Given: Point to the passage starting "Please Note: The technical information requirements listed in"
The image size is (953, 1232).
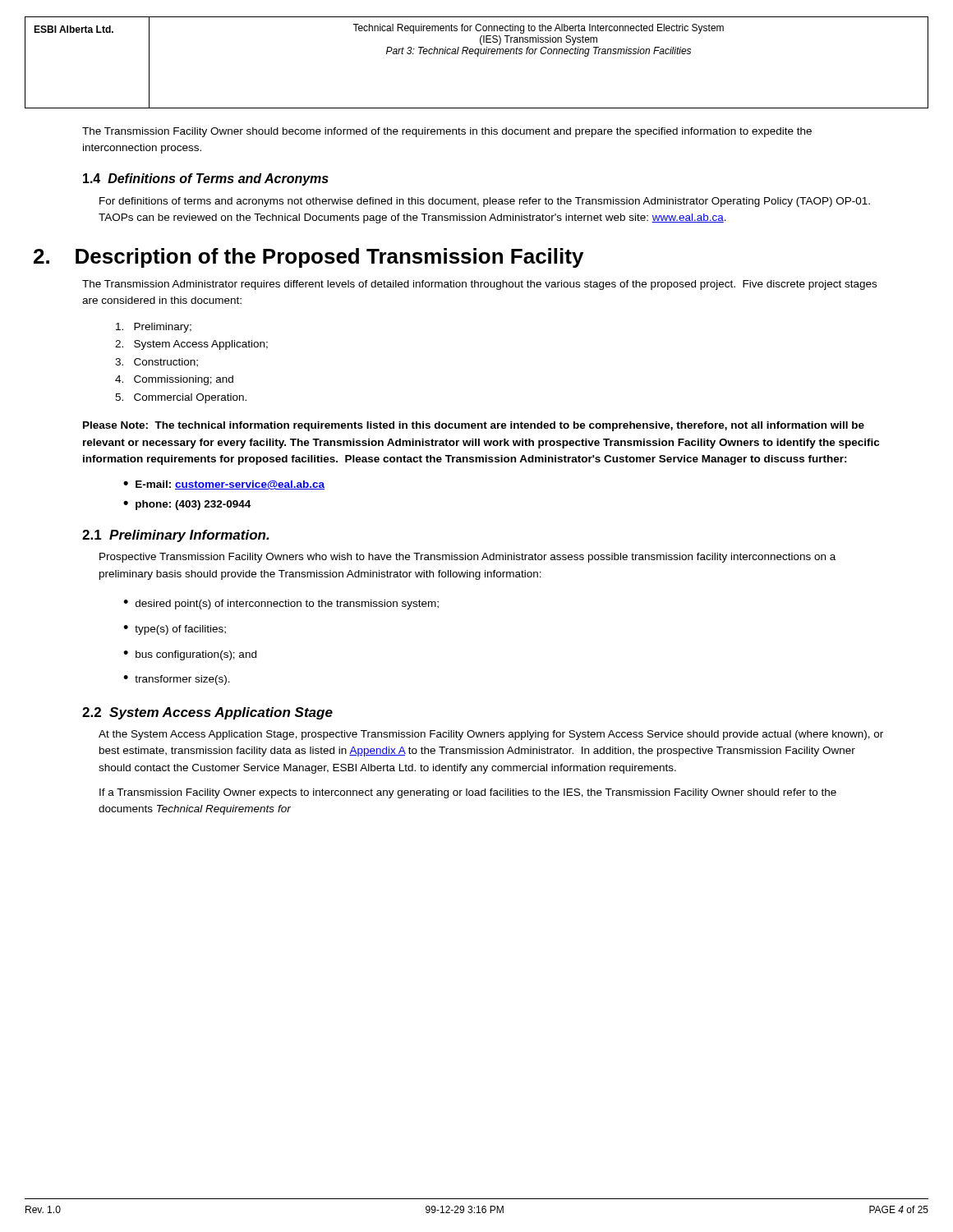Looking at the screenshot, I should [481, 442].
